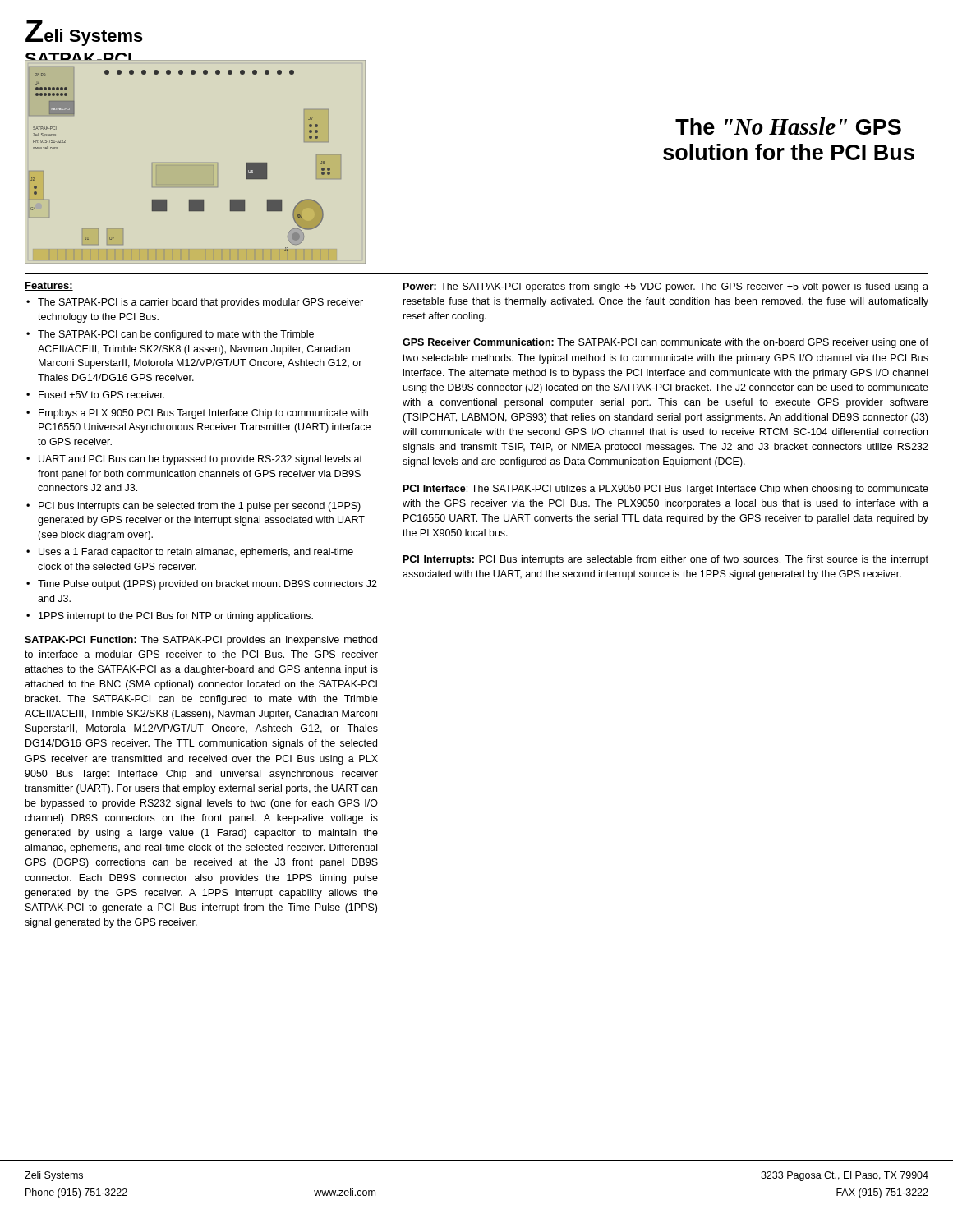Click on the list item containing "• Employs a PLX 9050 PCI Bus Target"

tap(199, 427)
